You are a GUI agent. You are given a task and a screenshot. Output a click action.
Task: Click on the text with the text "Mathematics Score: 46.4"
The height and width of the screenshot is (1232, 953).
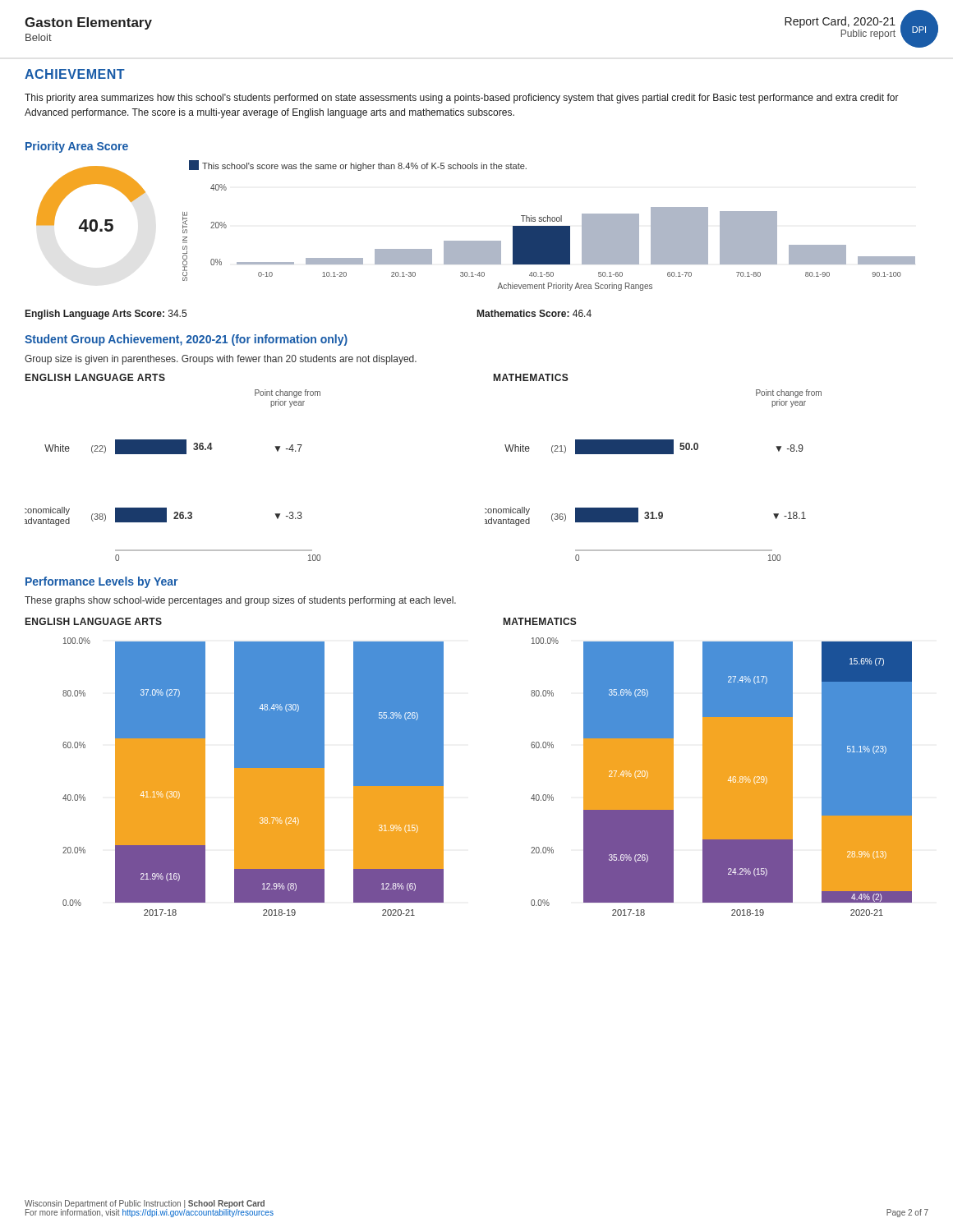coord(534,314)
